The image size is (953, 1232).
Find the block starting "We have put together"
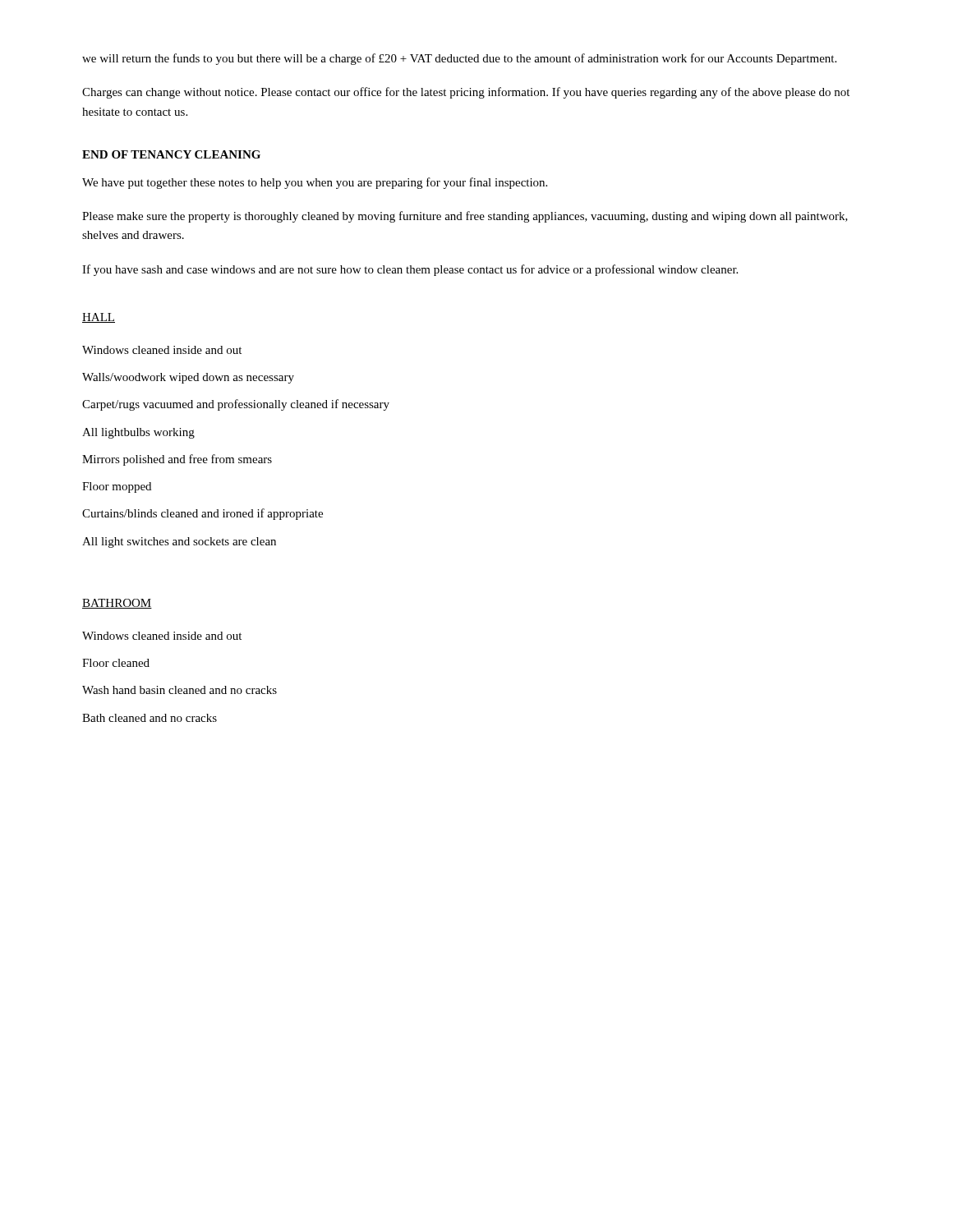[x=315, y=182]
